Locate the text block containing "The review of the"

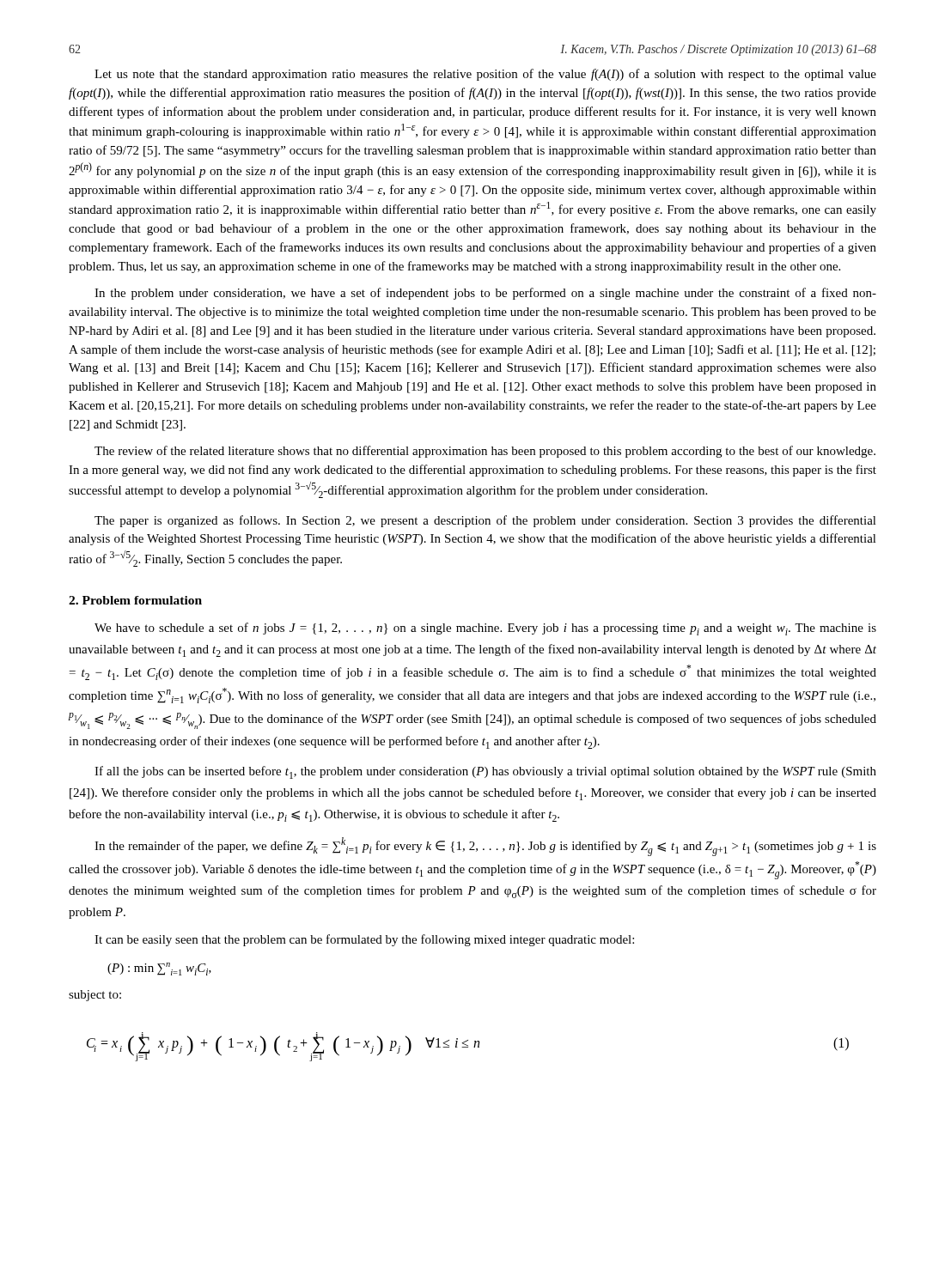(x=472, y=473)
